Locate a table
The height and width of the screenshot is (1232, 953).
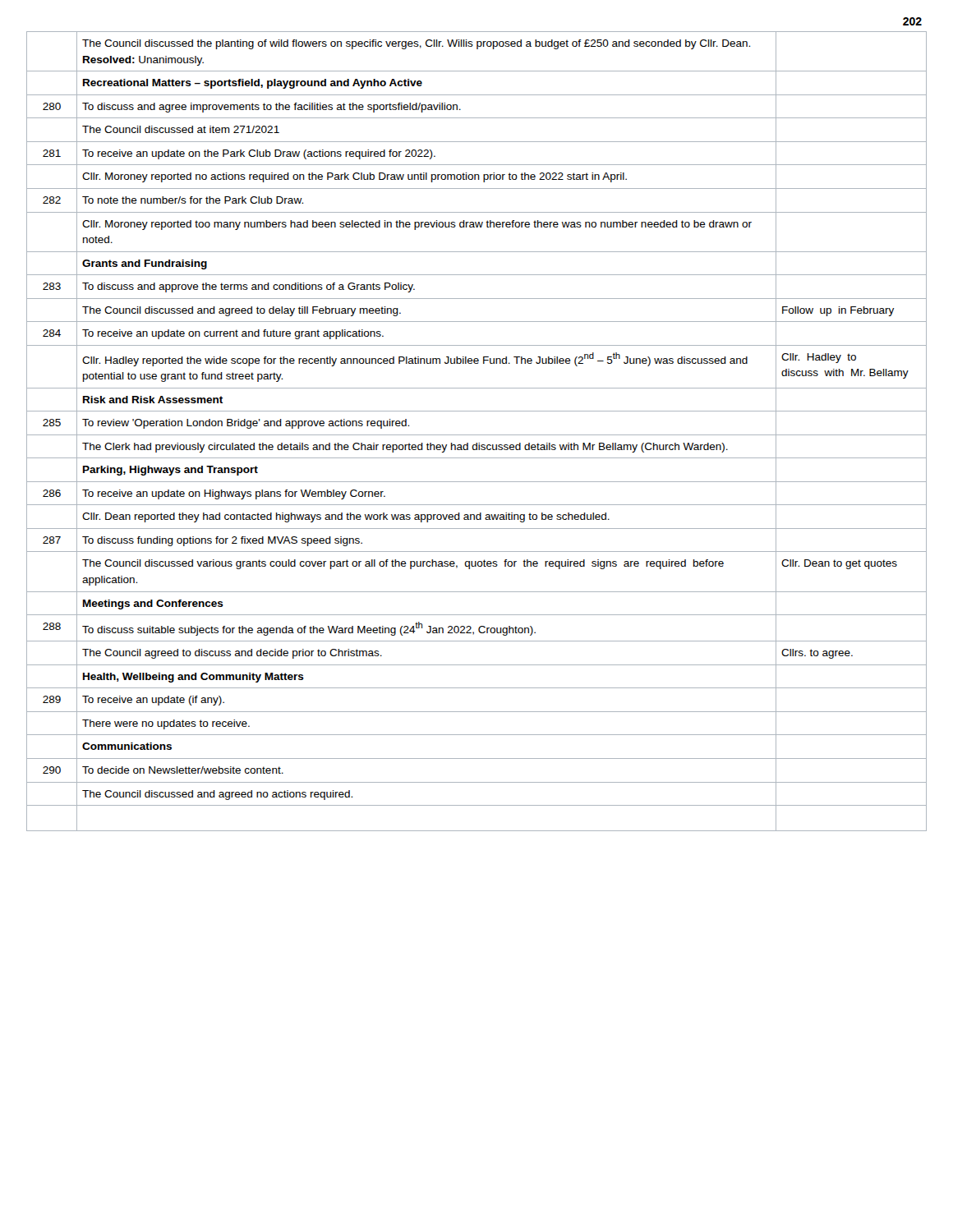click(x=476, y=431)
